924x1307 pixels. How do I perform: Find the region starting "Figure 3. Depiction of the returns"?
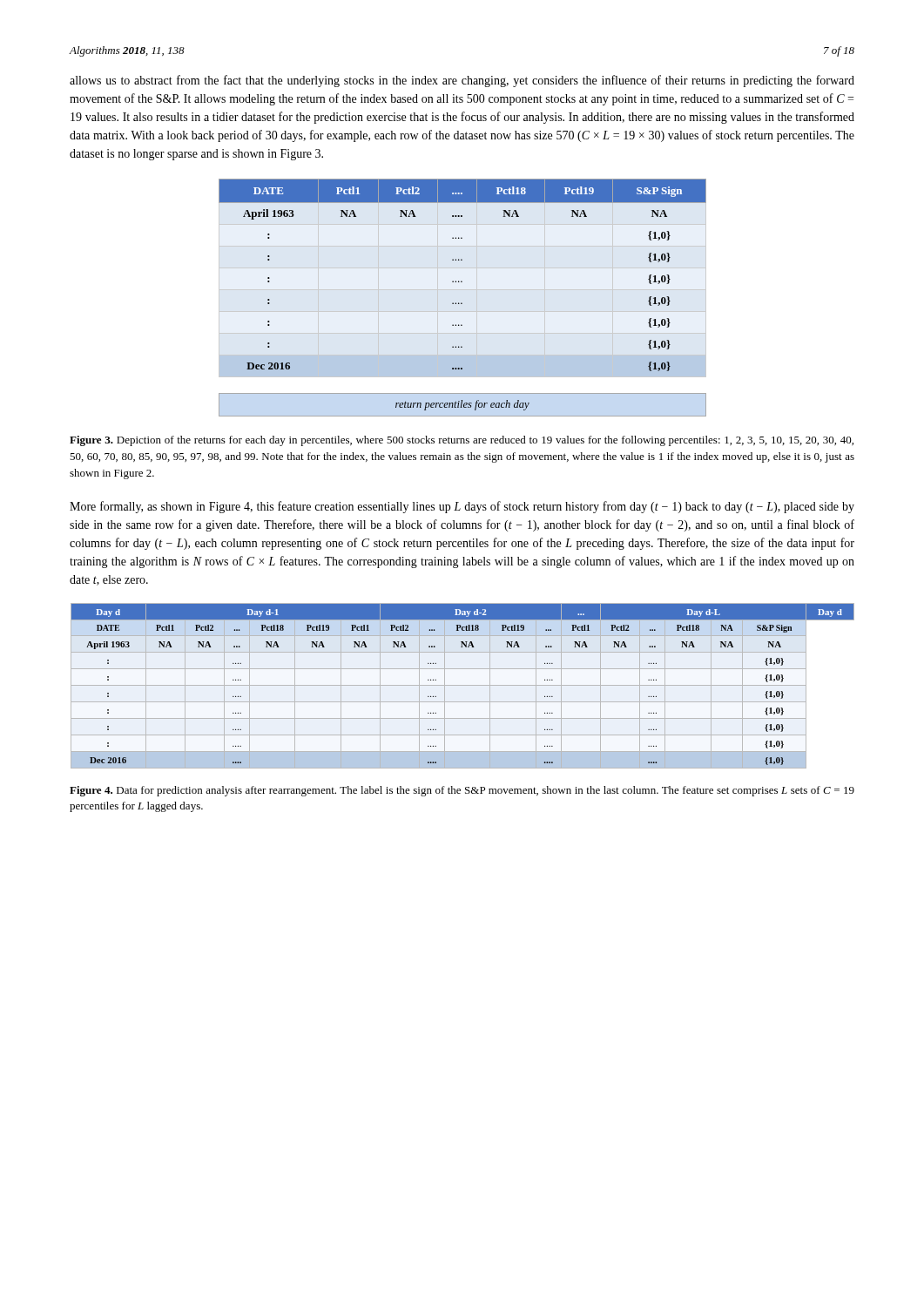click(x=462, y=456)
